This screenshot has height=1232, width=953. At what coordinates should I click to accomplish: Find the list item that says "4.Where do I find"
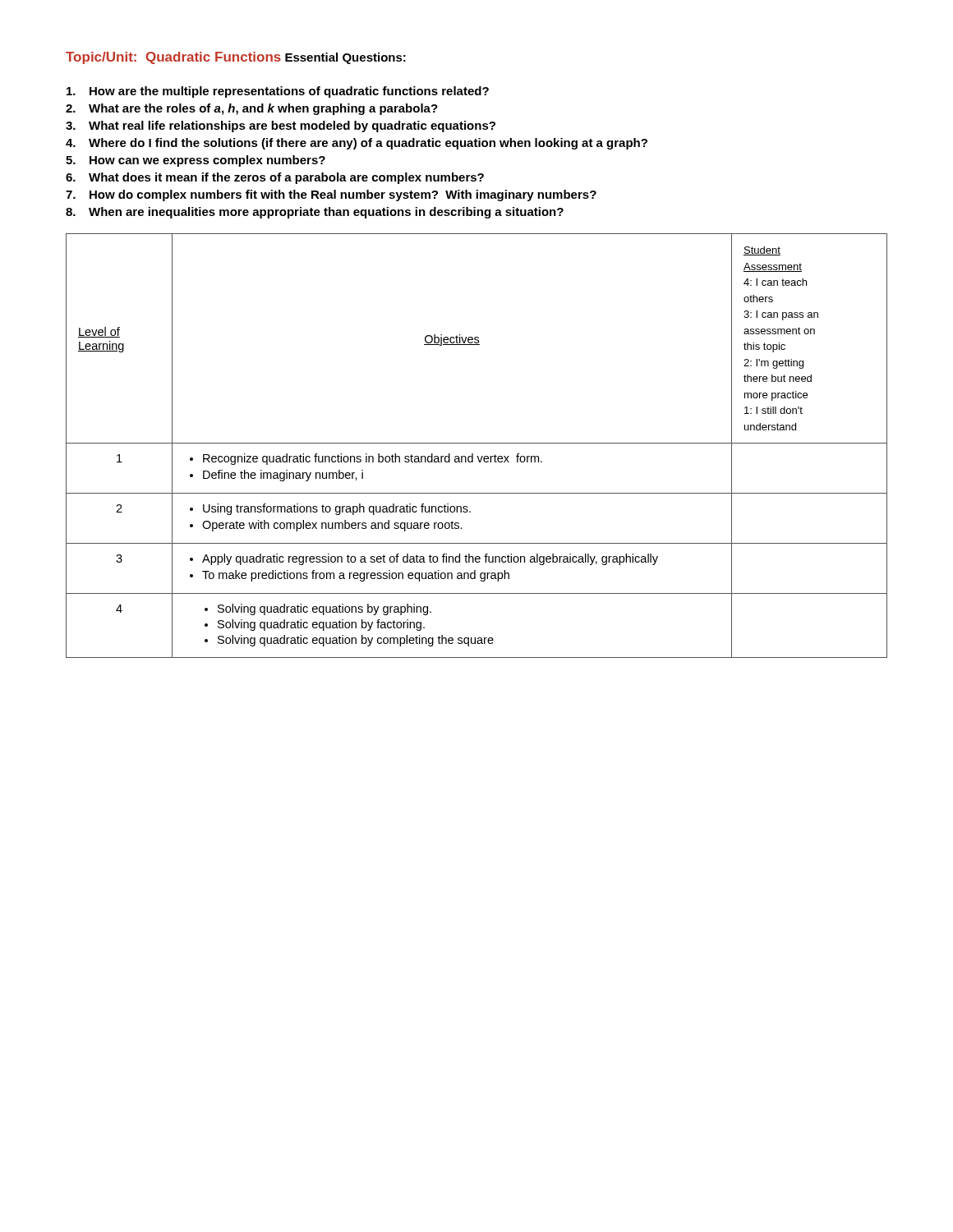coord(476,142)
